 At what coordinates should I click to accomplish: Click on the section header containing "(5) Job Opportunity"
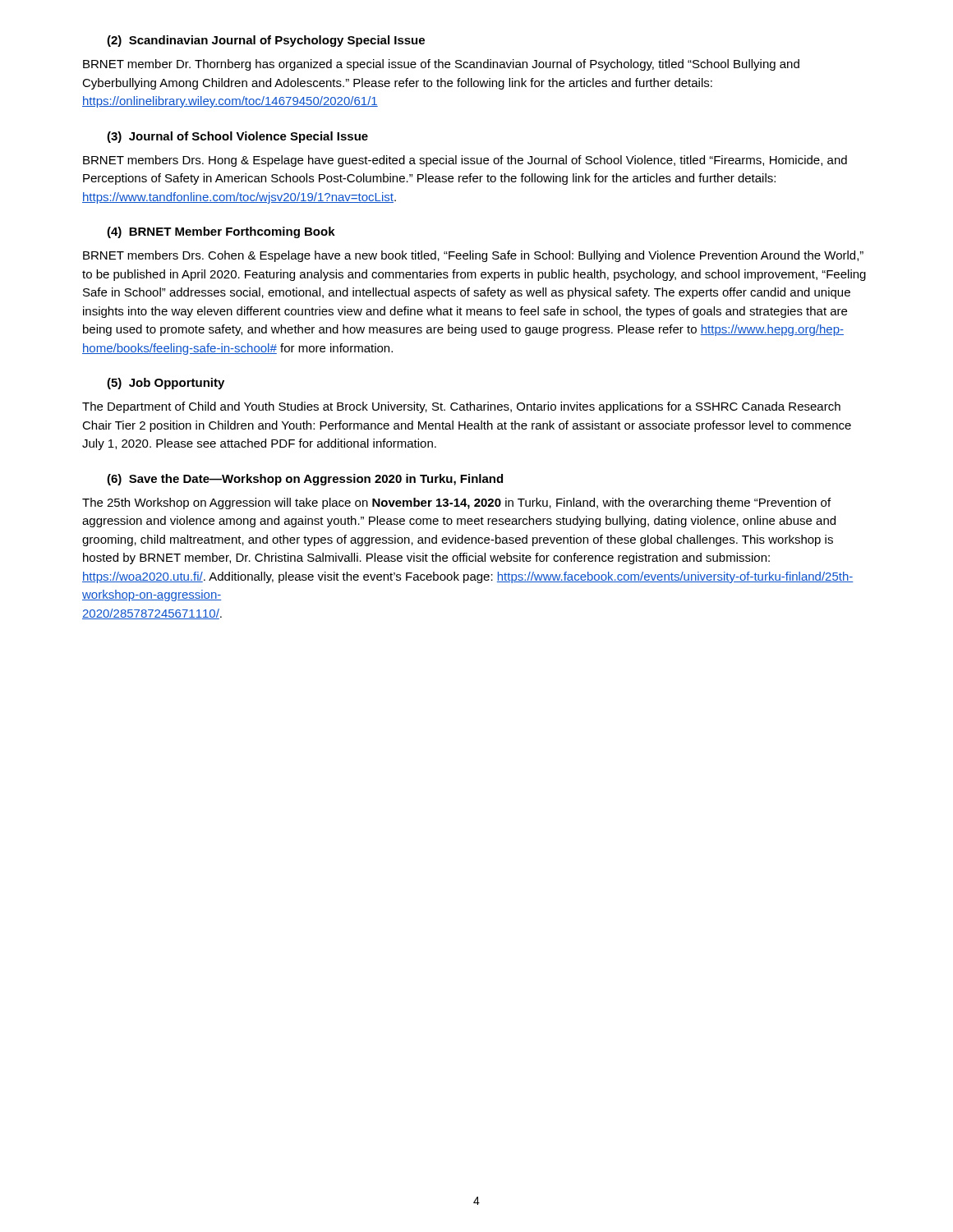click(166, 382)
